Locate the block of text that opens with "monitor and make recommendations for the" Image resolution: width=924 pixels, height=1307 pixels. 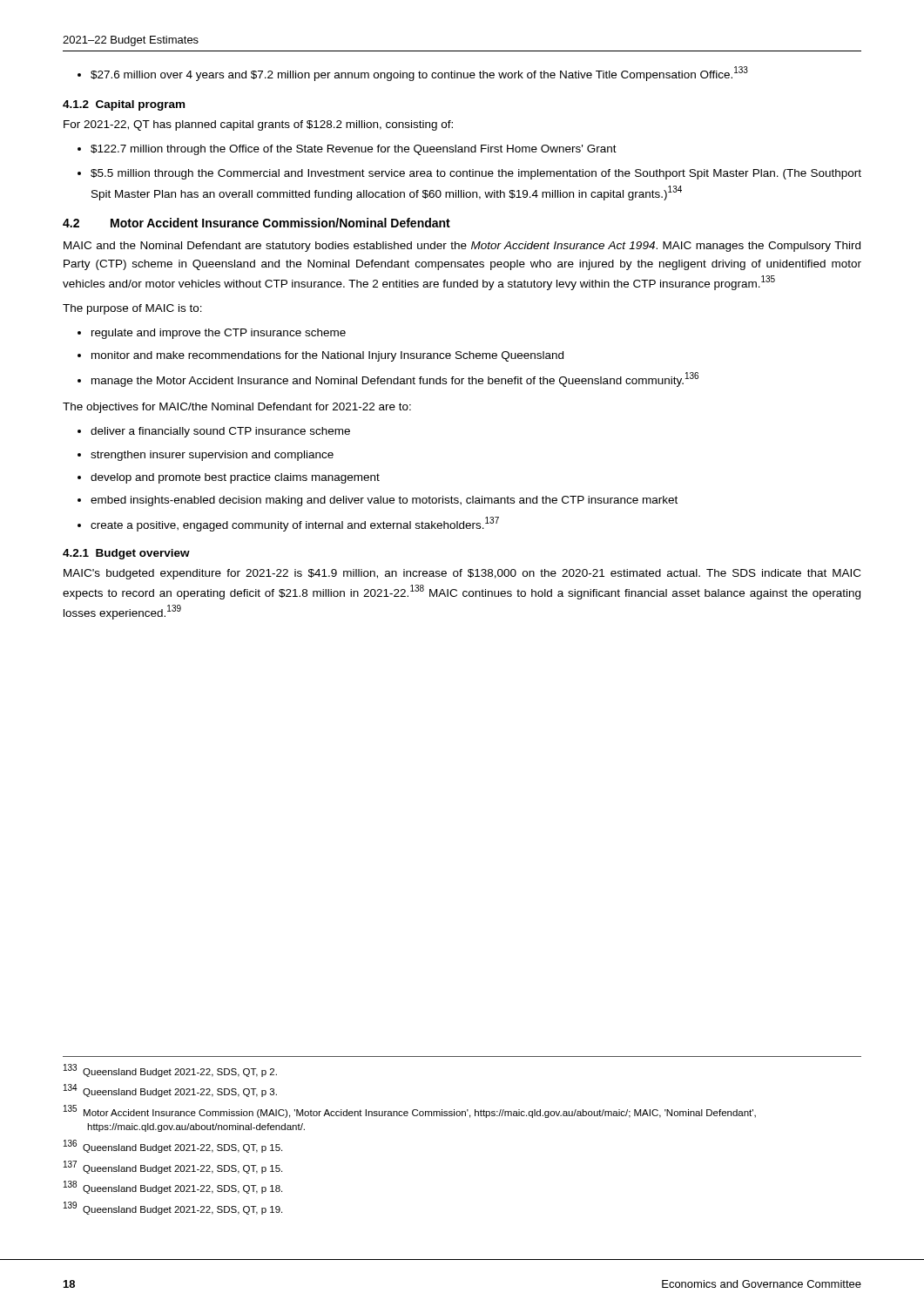point(327,355)
